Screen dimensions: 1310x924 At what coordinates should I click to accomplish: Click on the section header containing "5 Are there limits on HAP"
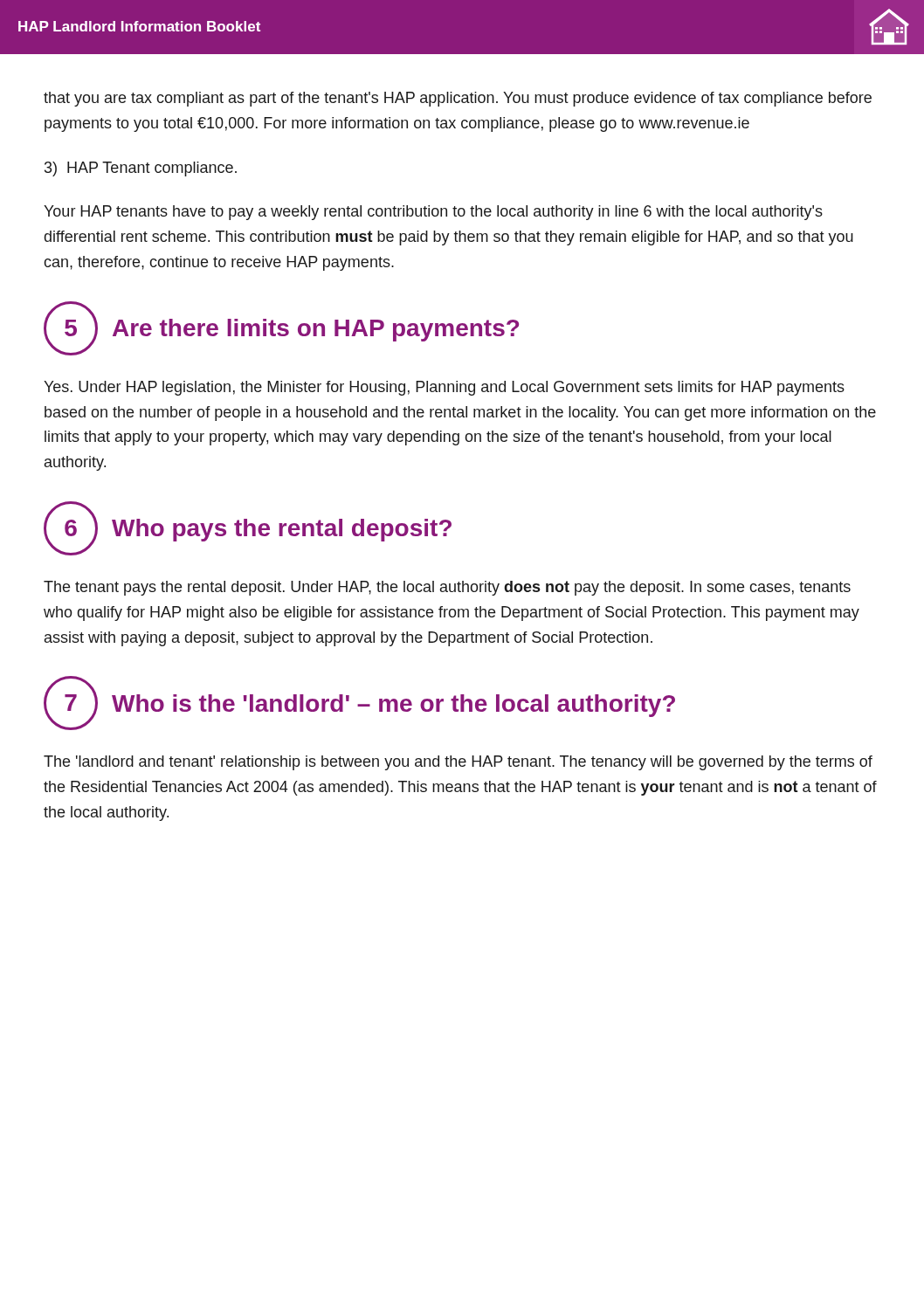click(282, 328)
